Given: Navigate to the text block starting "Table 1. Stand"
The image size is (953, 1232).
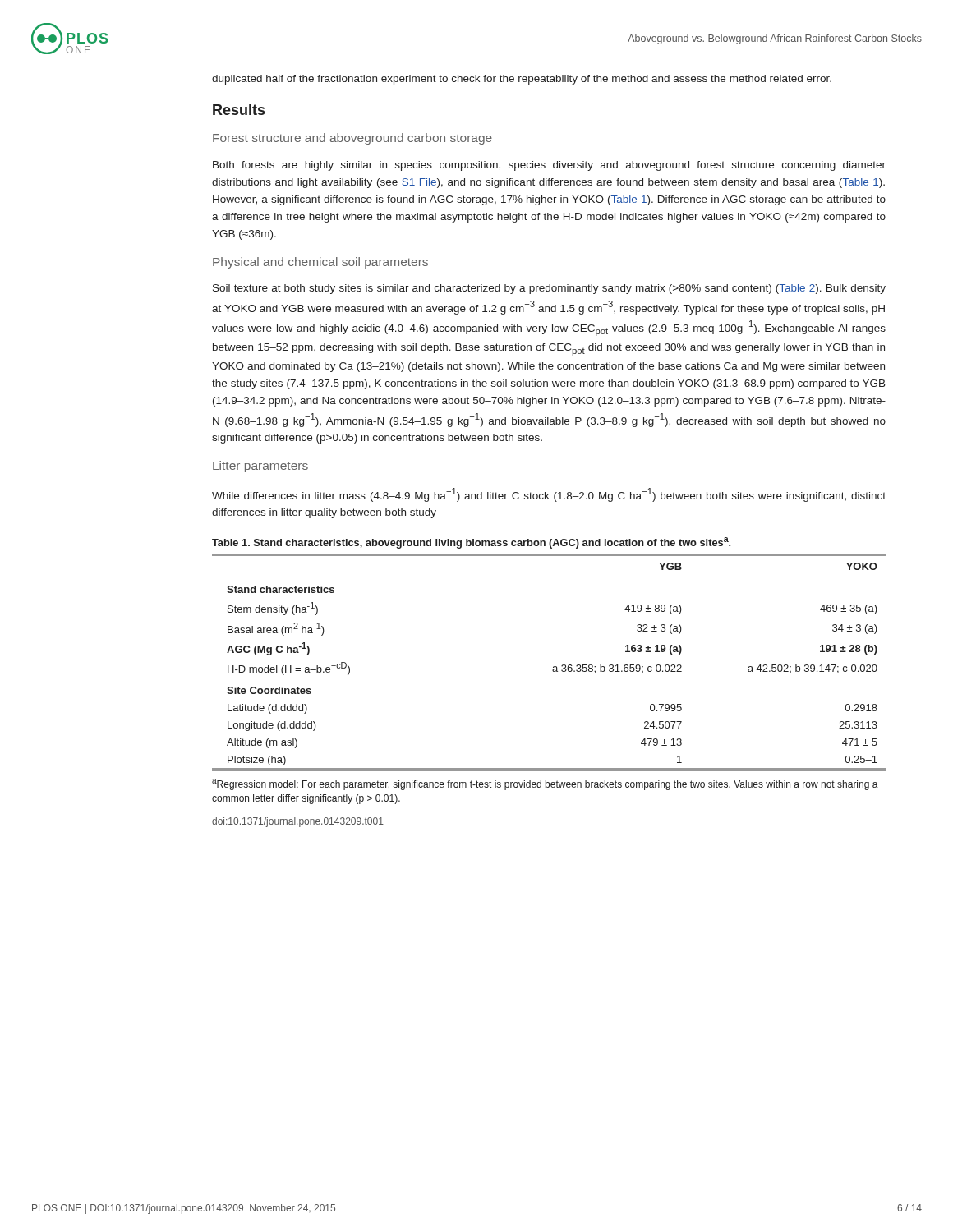Looking at the screenshot, I should pyautogui.click(x=549, y=542).
